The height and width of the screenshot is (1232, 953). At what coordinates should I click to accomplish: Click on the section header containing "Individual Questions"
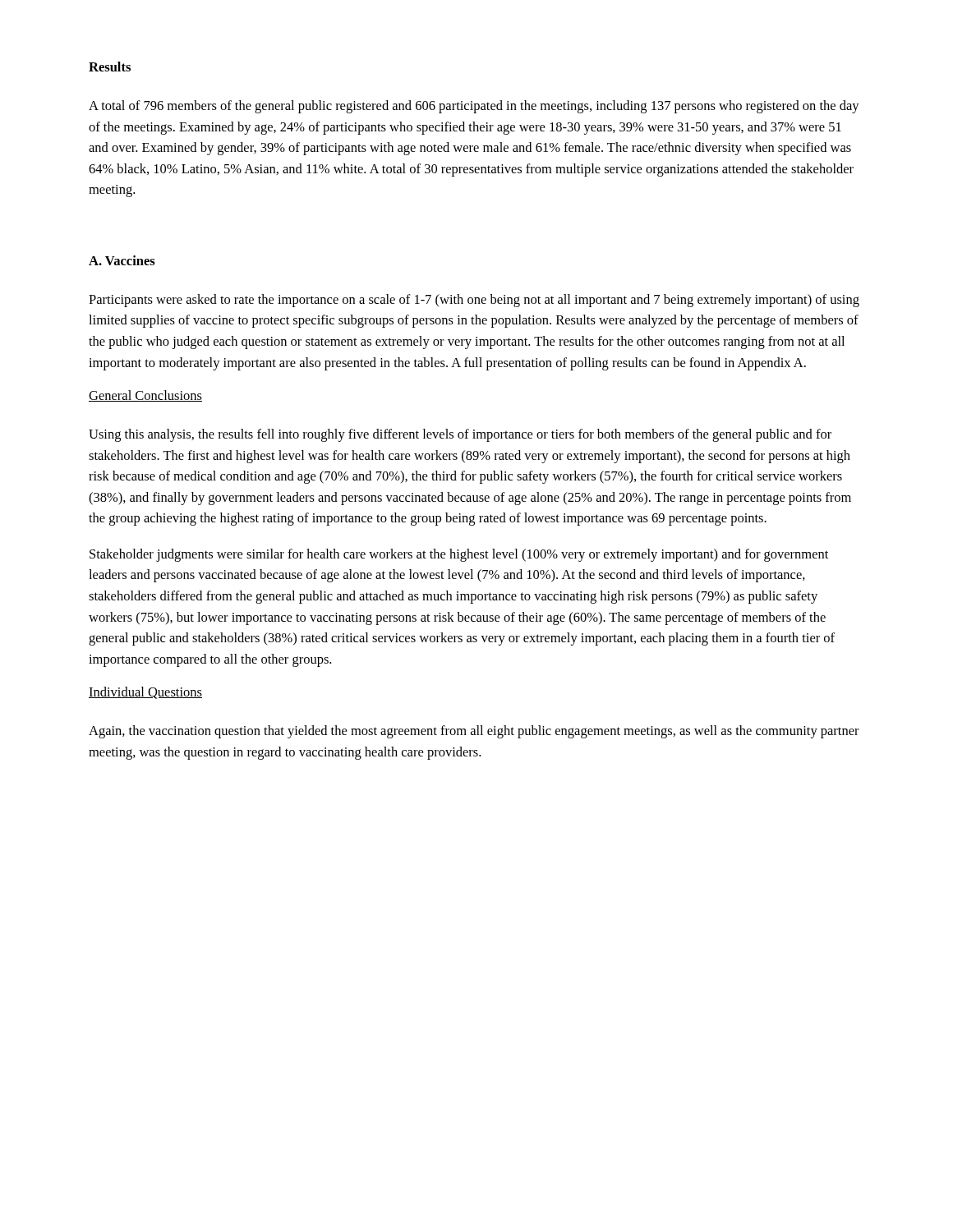click(145, 692)
